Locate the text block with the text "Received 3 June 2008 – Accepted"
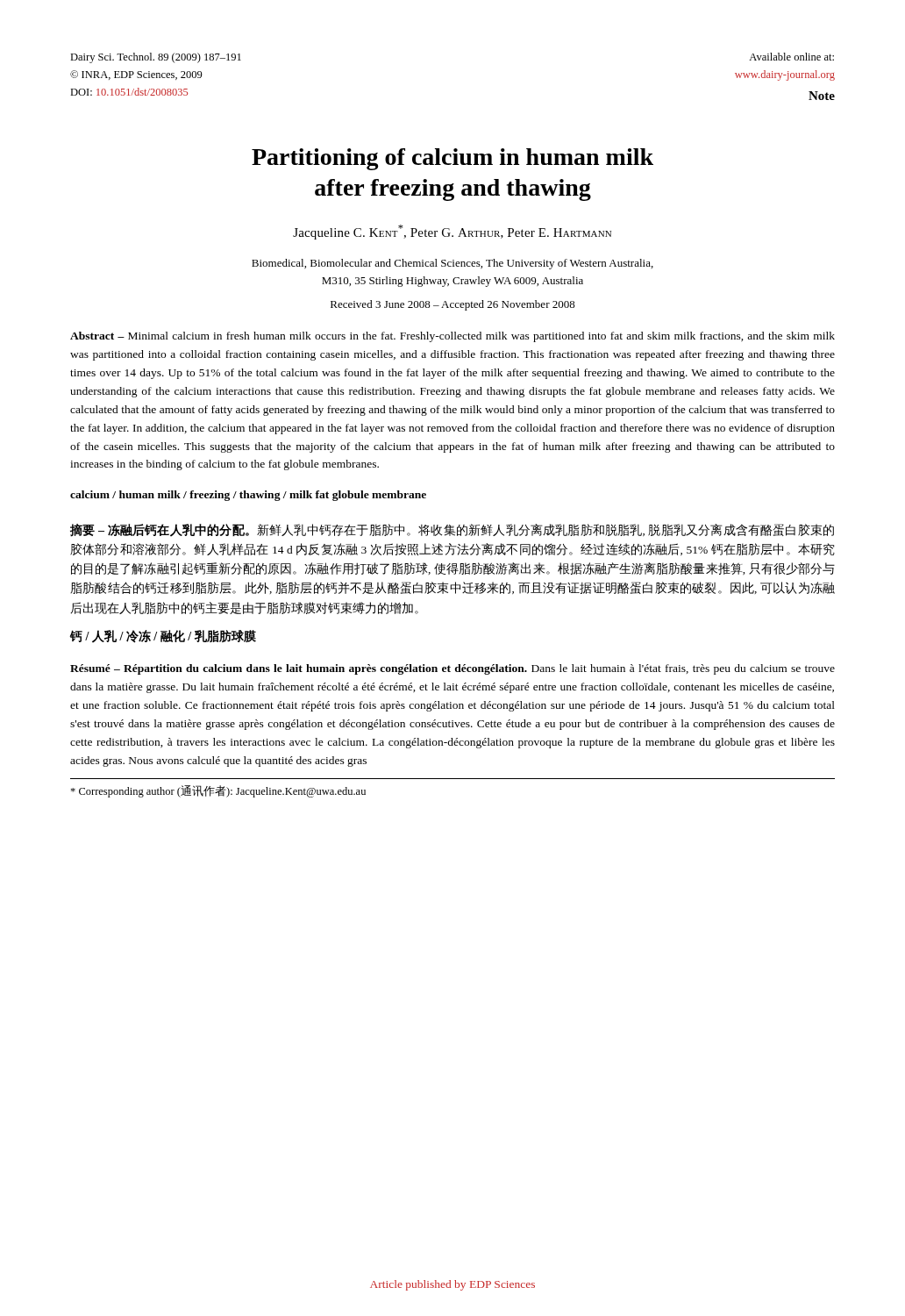The width and height of the screenshot is (905, 1316). pyautogui.click(x=452, y=304)
